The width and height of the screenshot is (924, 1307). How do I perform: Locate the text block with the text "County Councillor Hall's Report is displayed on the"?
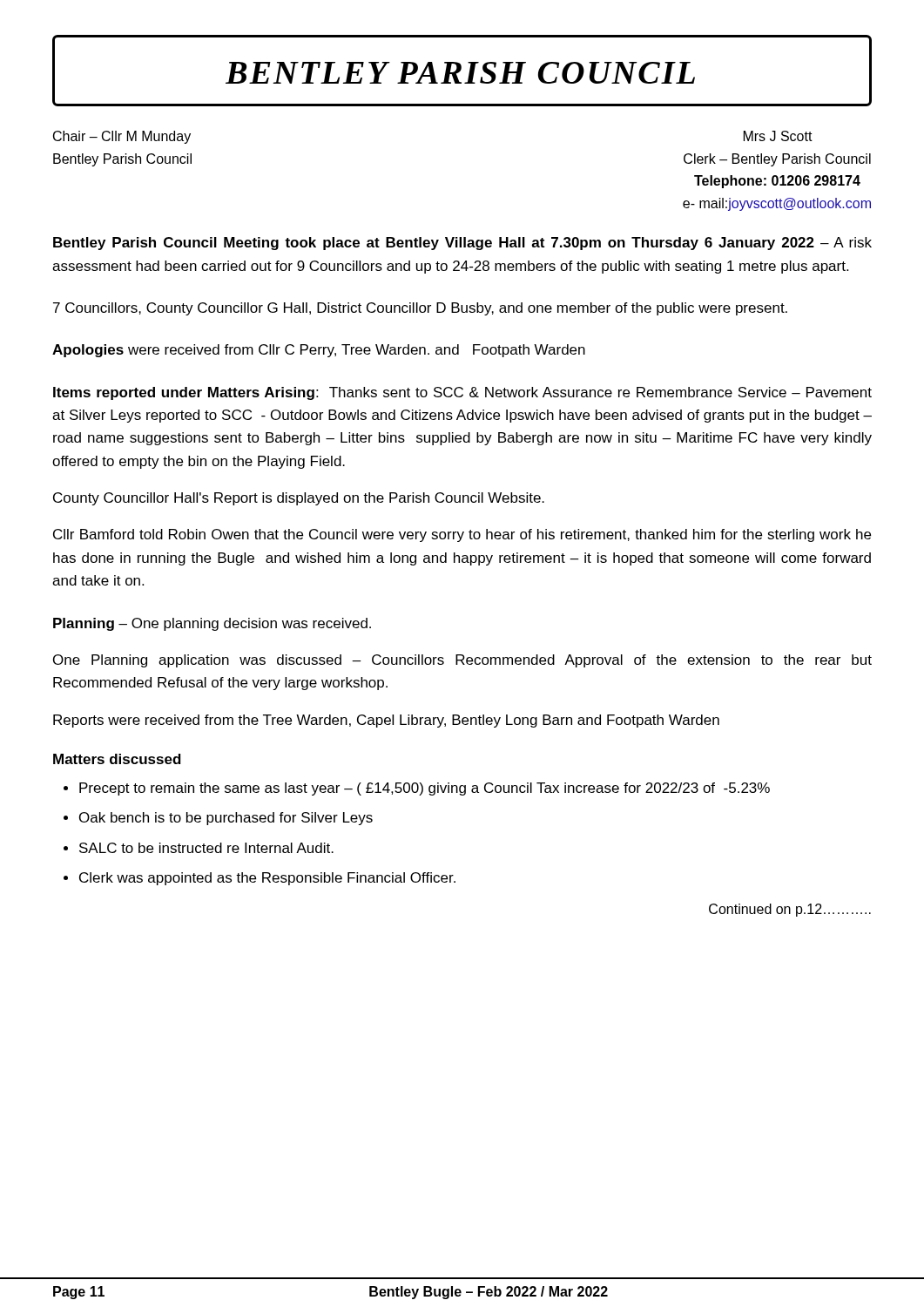(x=299, y=498)
